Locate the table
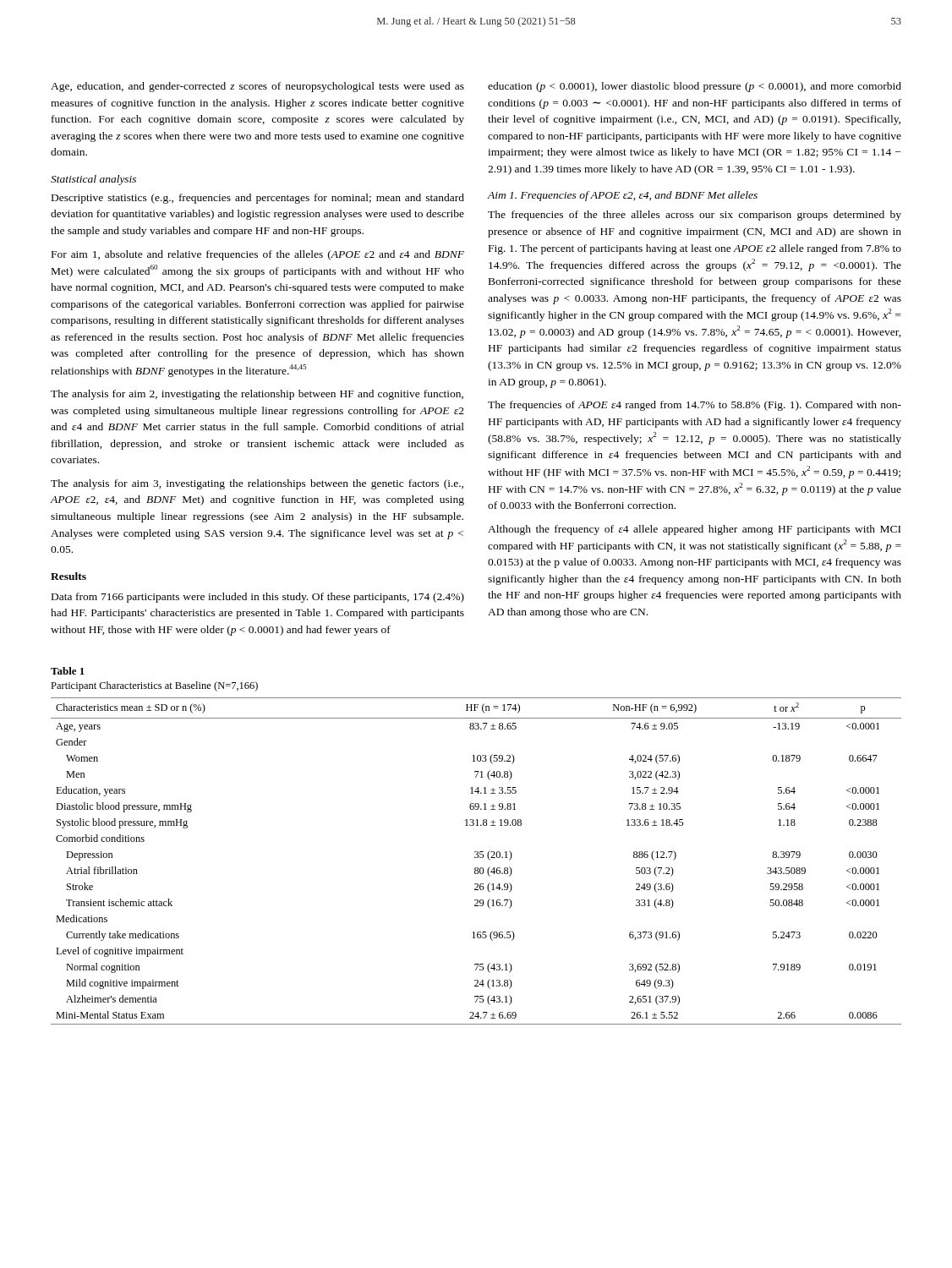952x1268 pixels. 476,861
